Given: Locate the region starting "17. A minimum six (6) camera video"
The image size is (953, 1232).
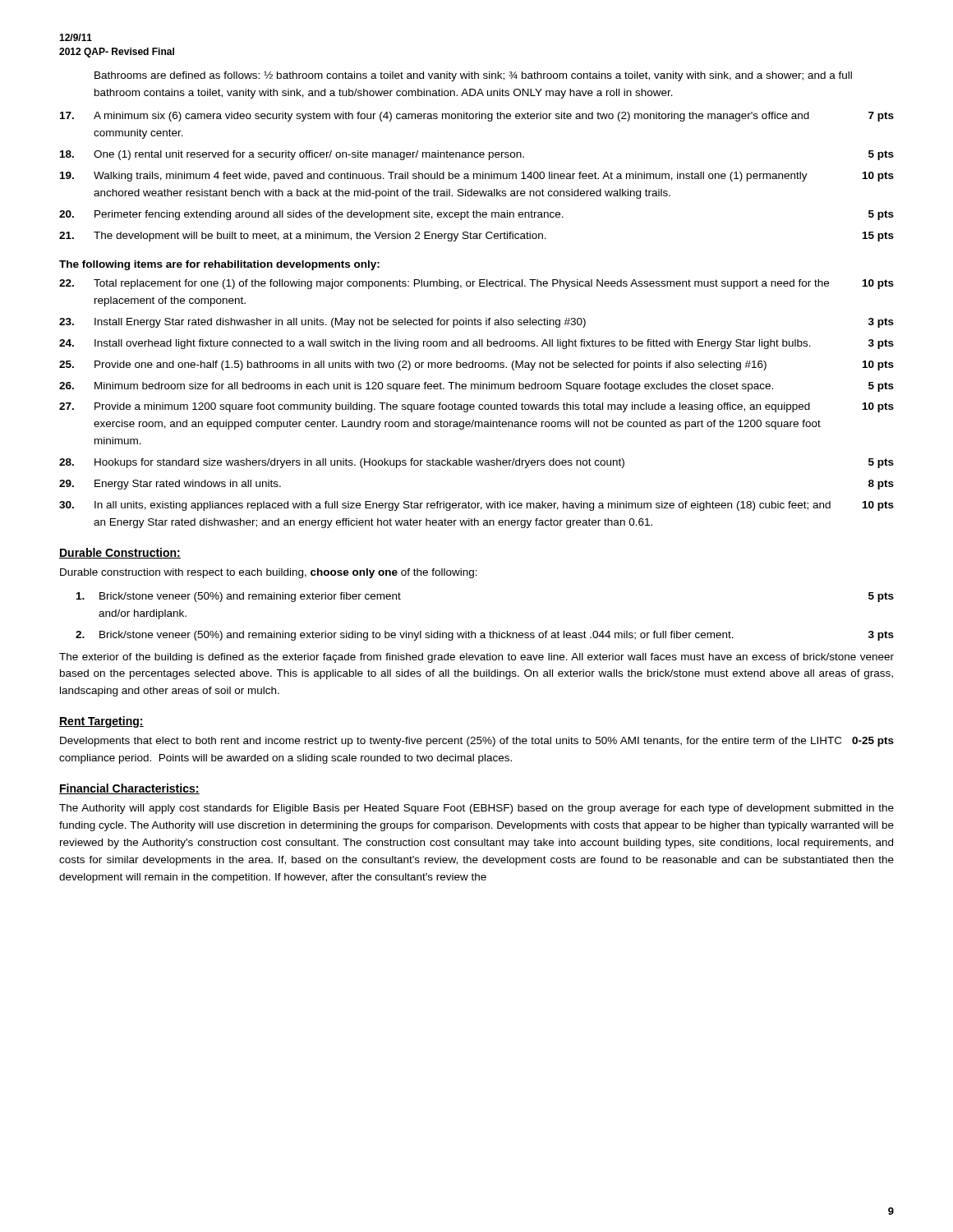Looking at the screenshot, I should coord(476,125).
